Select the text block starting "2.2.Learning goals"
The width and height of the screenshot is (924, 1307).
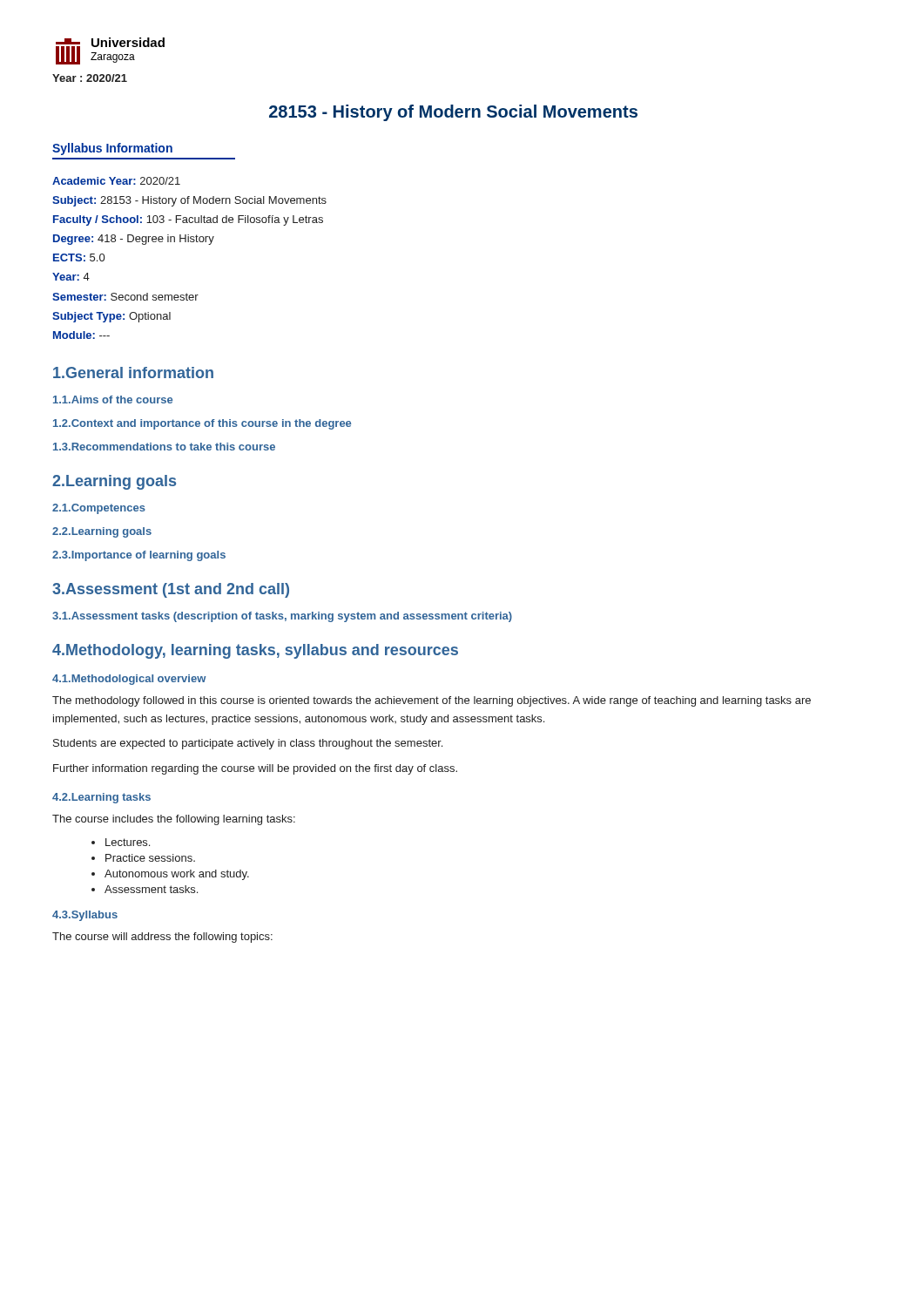[102, 531]
